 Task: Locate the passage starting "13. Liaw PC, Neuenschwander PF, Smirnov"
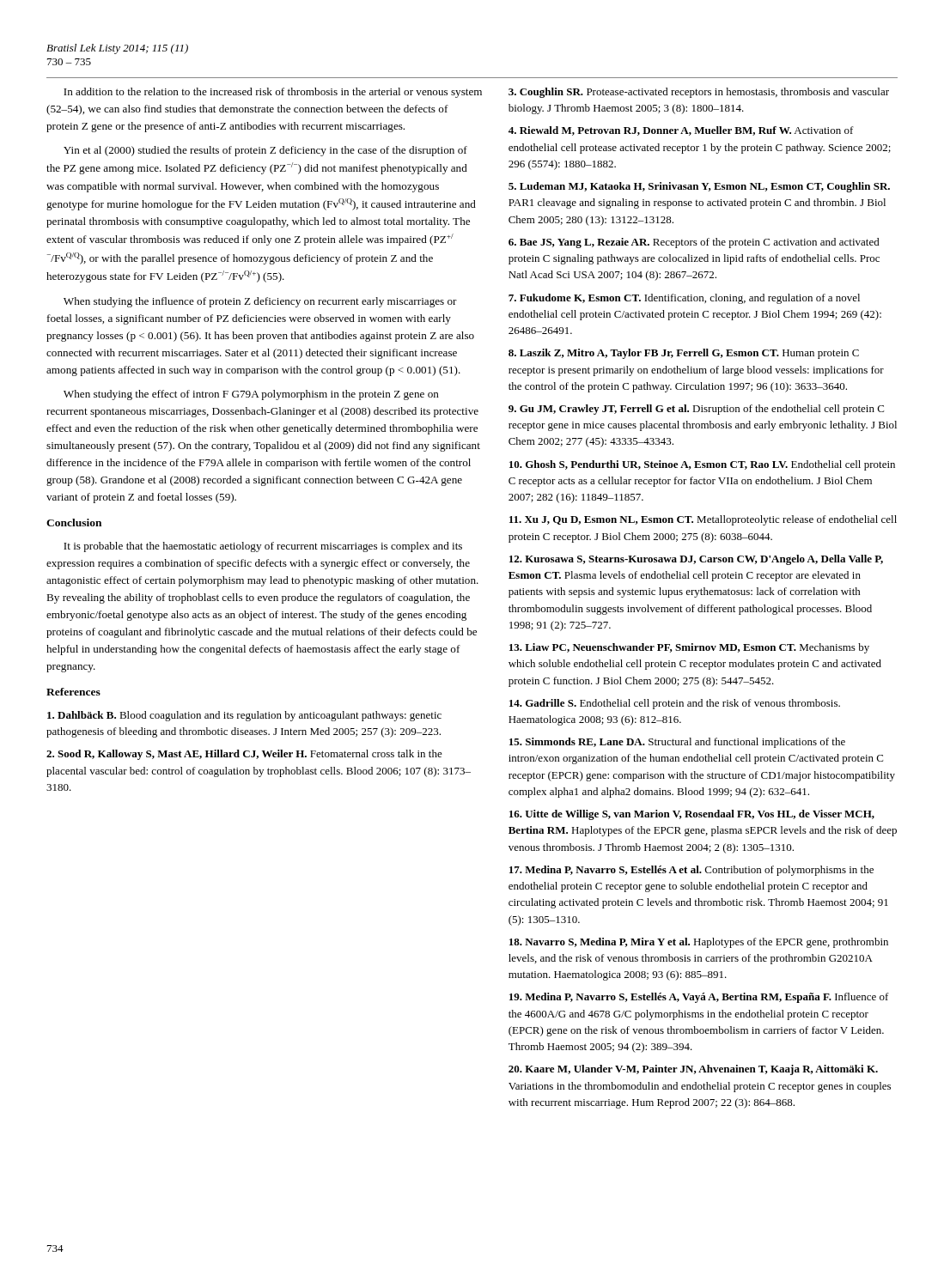(x=695, y=664)
